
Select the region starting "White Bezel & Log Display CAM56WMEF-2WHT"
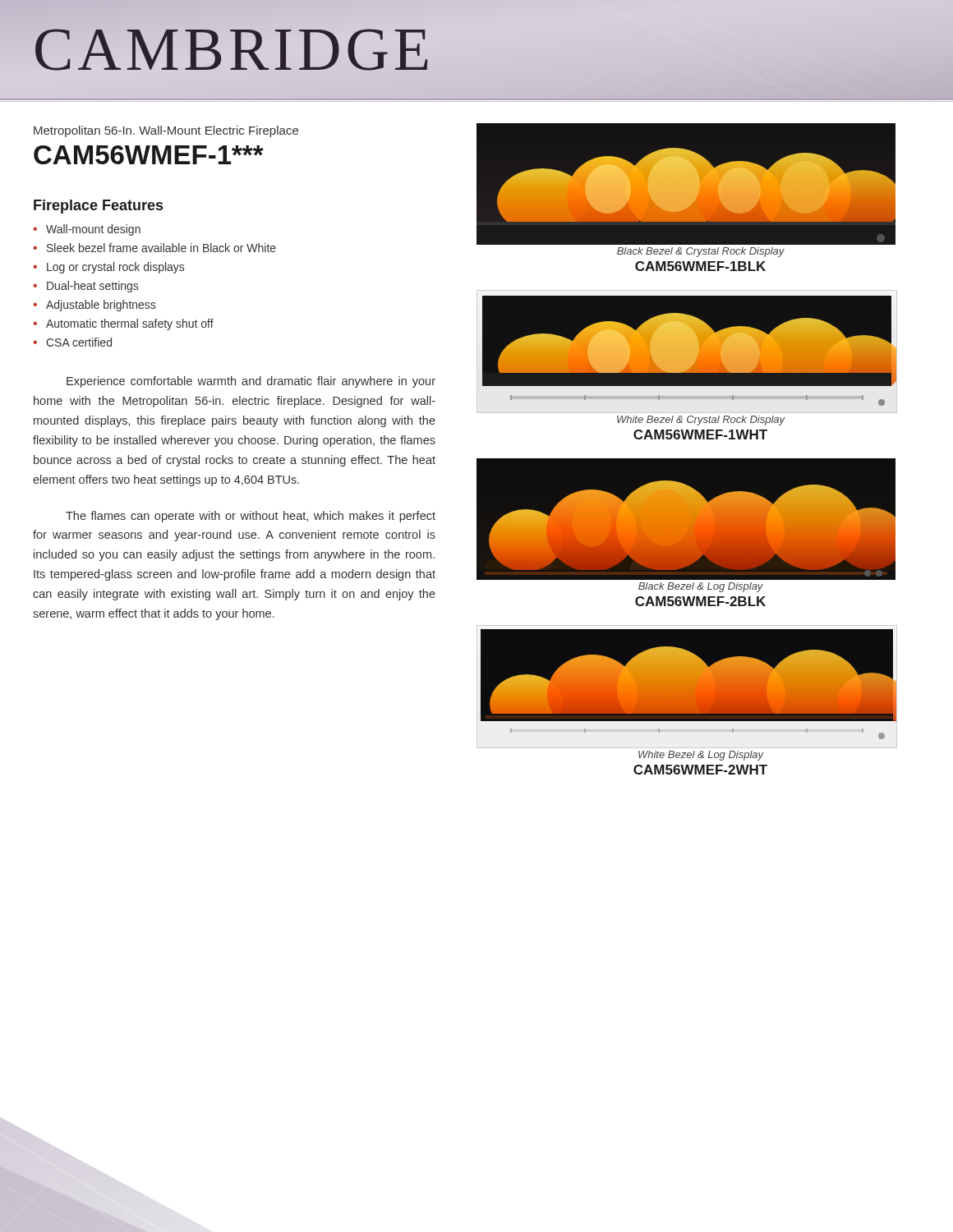pos(700,763)
